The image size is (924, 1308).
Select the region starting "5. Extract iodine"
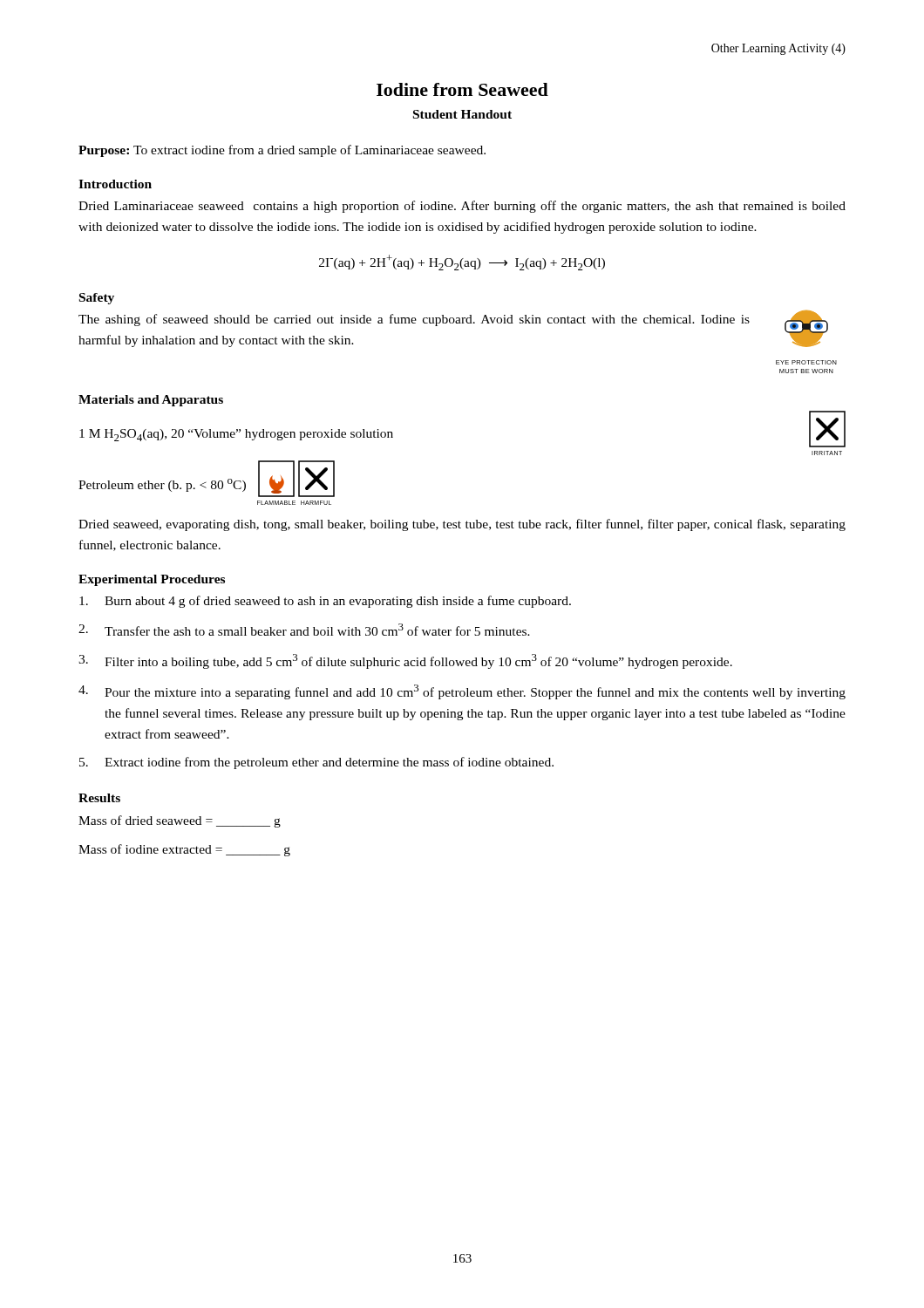[x=462, y=762]
